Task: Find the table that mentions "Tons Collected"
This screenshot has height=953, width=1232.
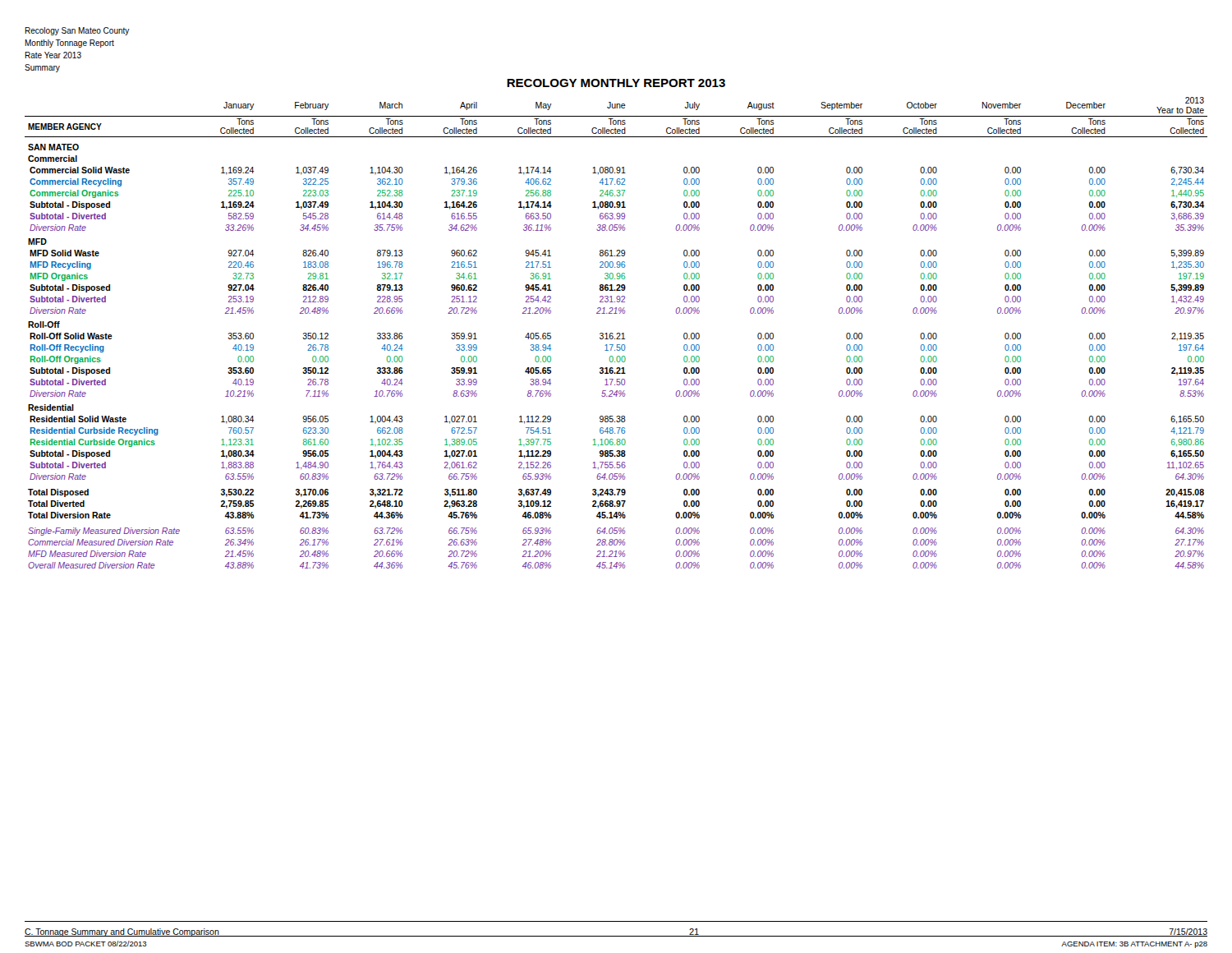Action: 616,333
